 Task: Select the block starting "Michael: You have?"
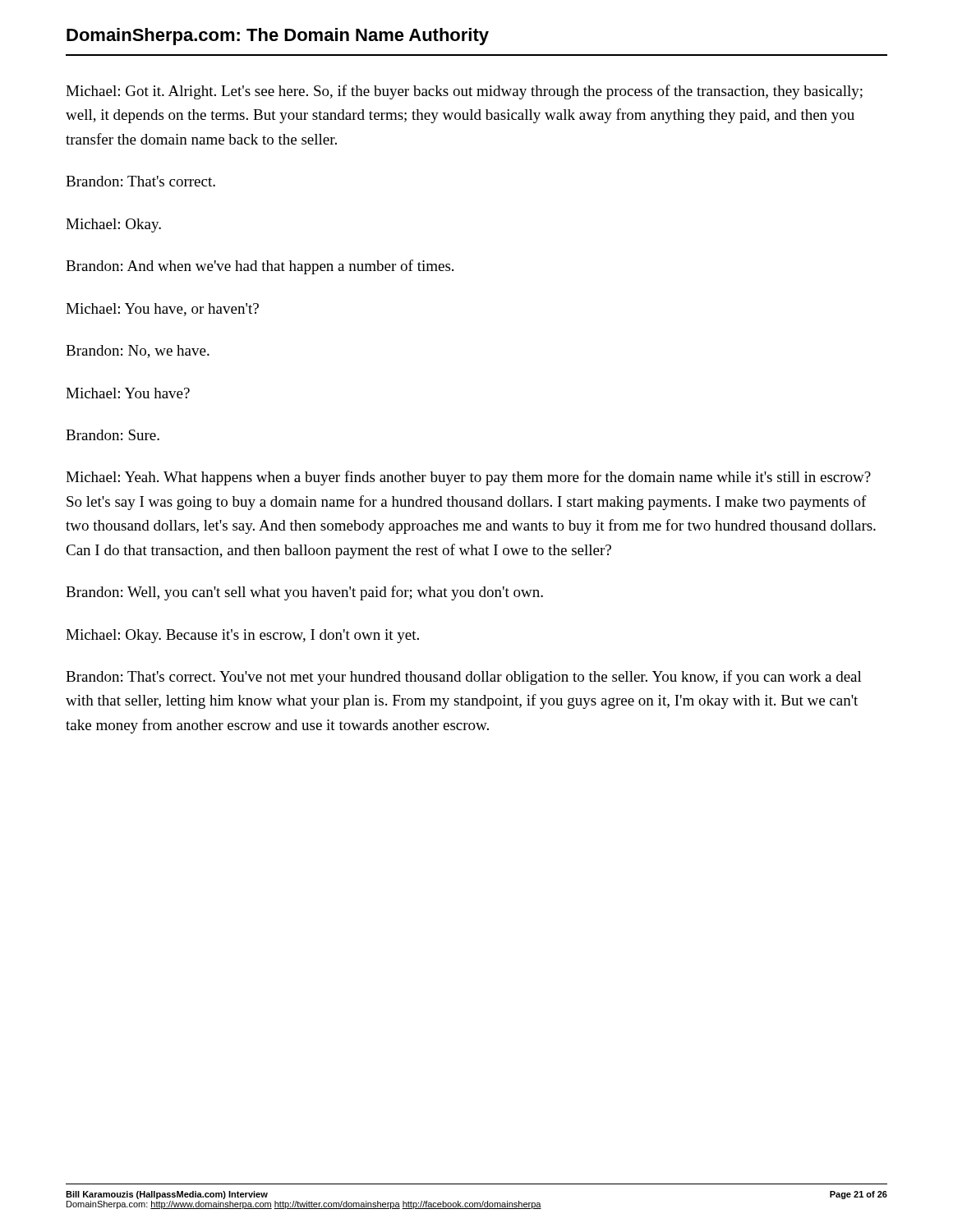[128, 393]
